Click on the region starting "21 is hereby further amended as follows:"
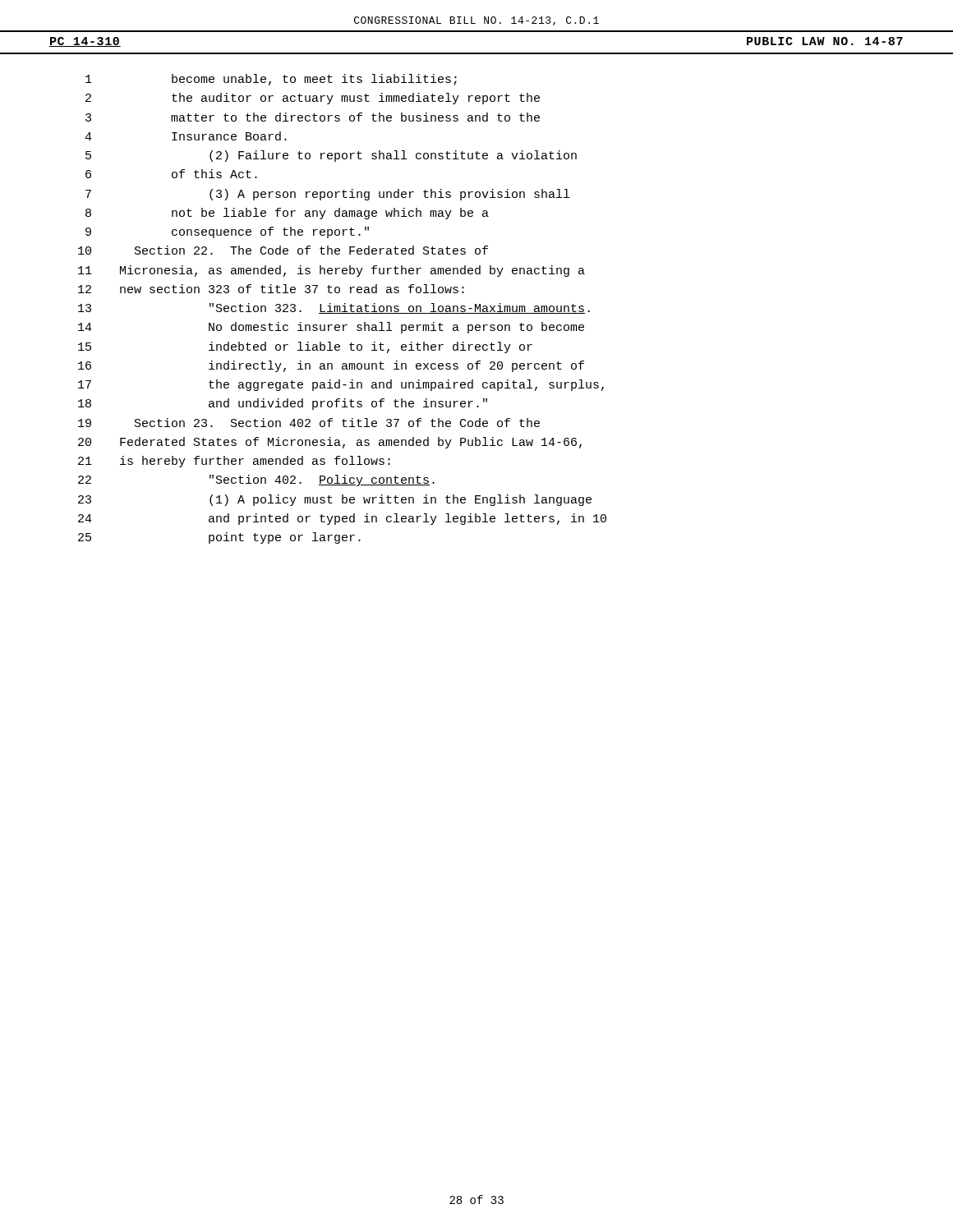 [234, 462]
